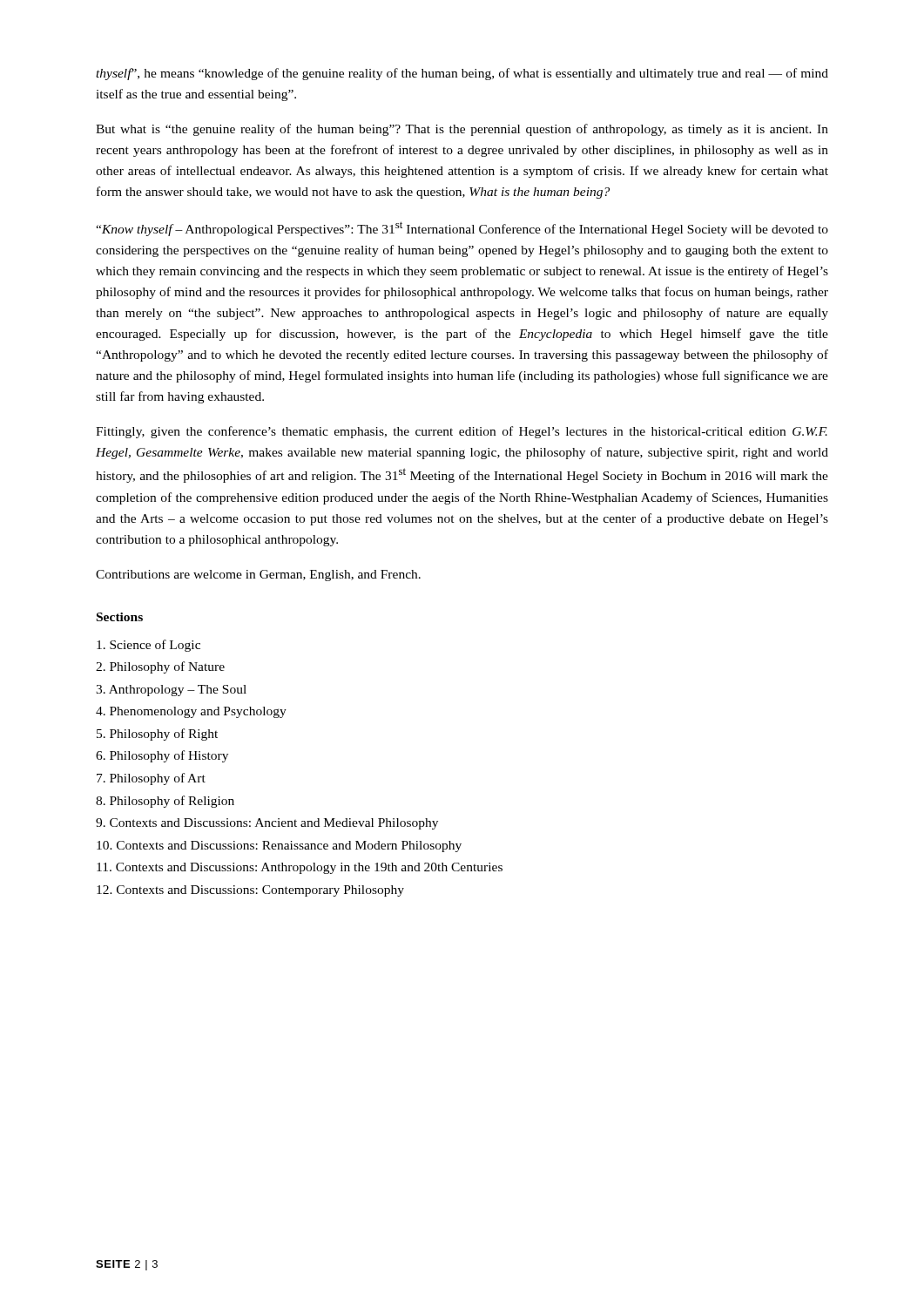This screenshot has width=924, height=1307.
Task: Find "2. Philosophy of Nature" on this page
Action: 160,666
